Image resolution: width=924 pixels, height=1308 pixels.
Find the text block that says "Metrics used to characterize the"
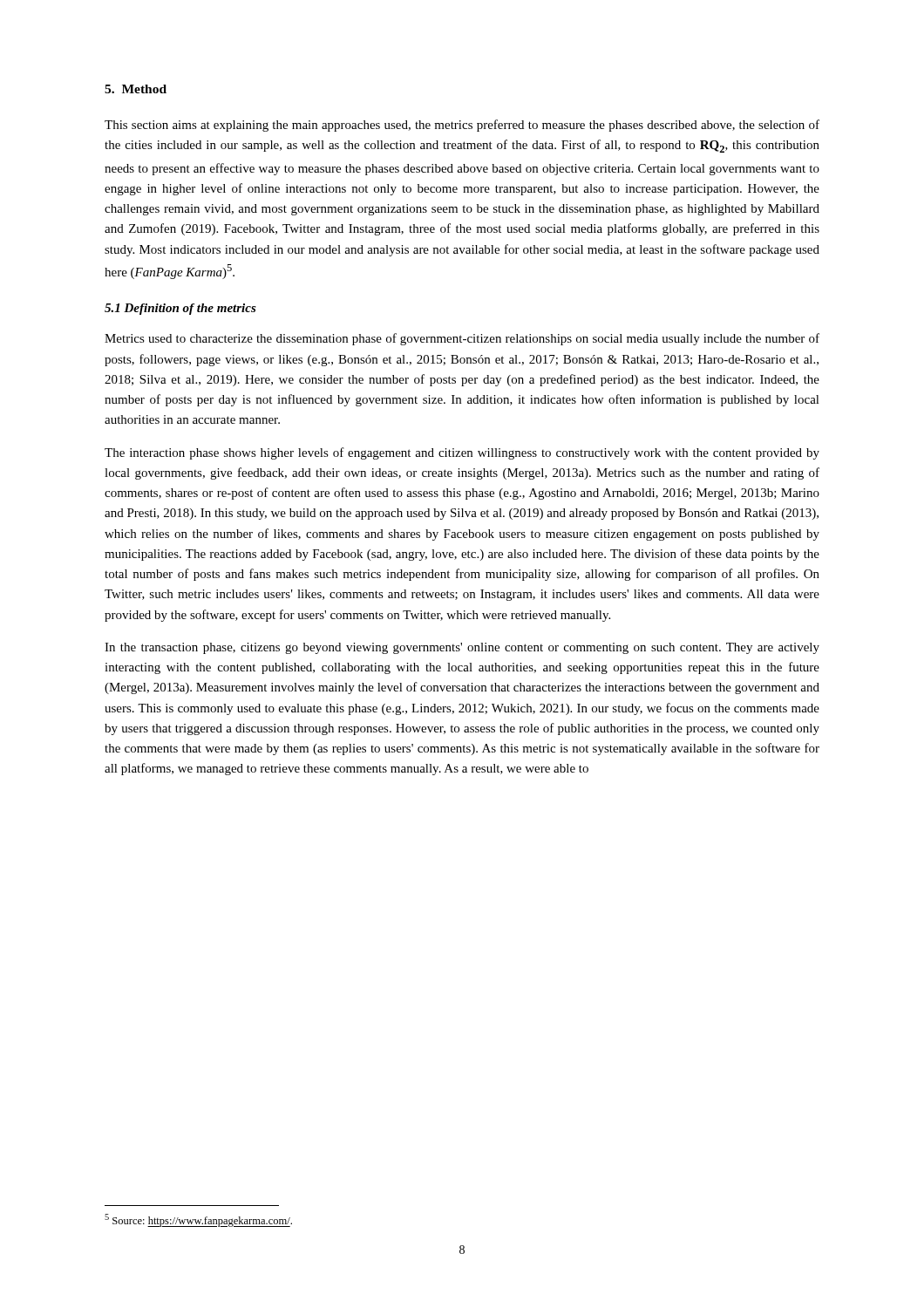pos(462,380)
